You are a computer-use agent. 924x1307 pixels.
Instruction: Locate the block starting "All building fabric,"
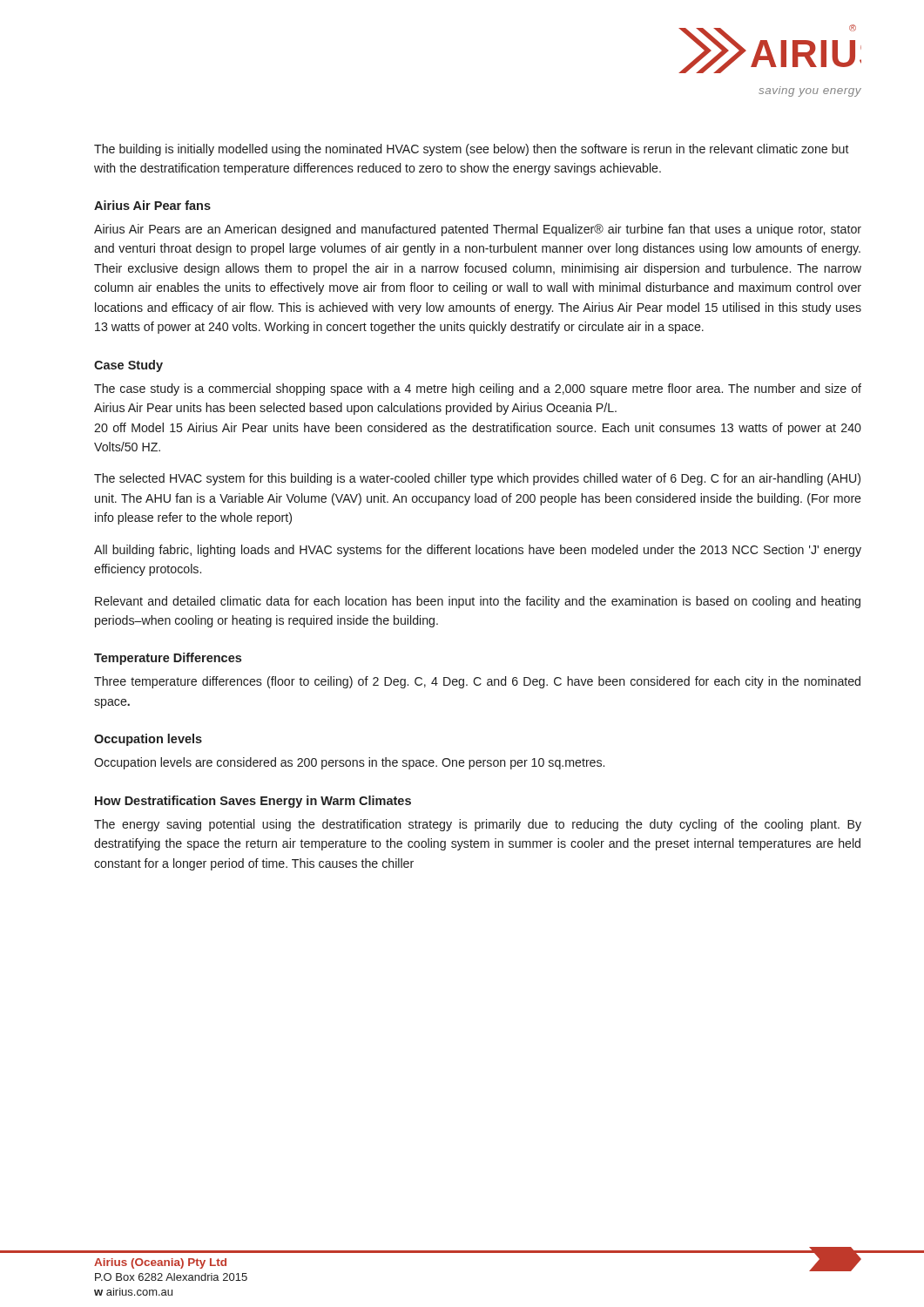(478, 559)
